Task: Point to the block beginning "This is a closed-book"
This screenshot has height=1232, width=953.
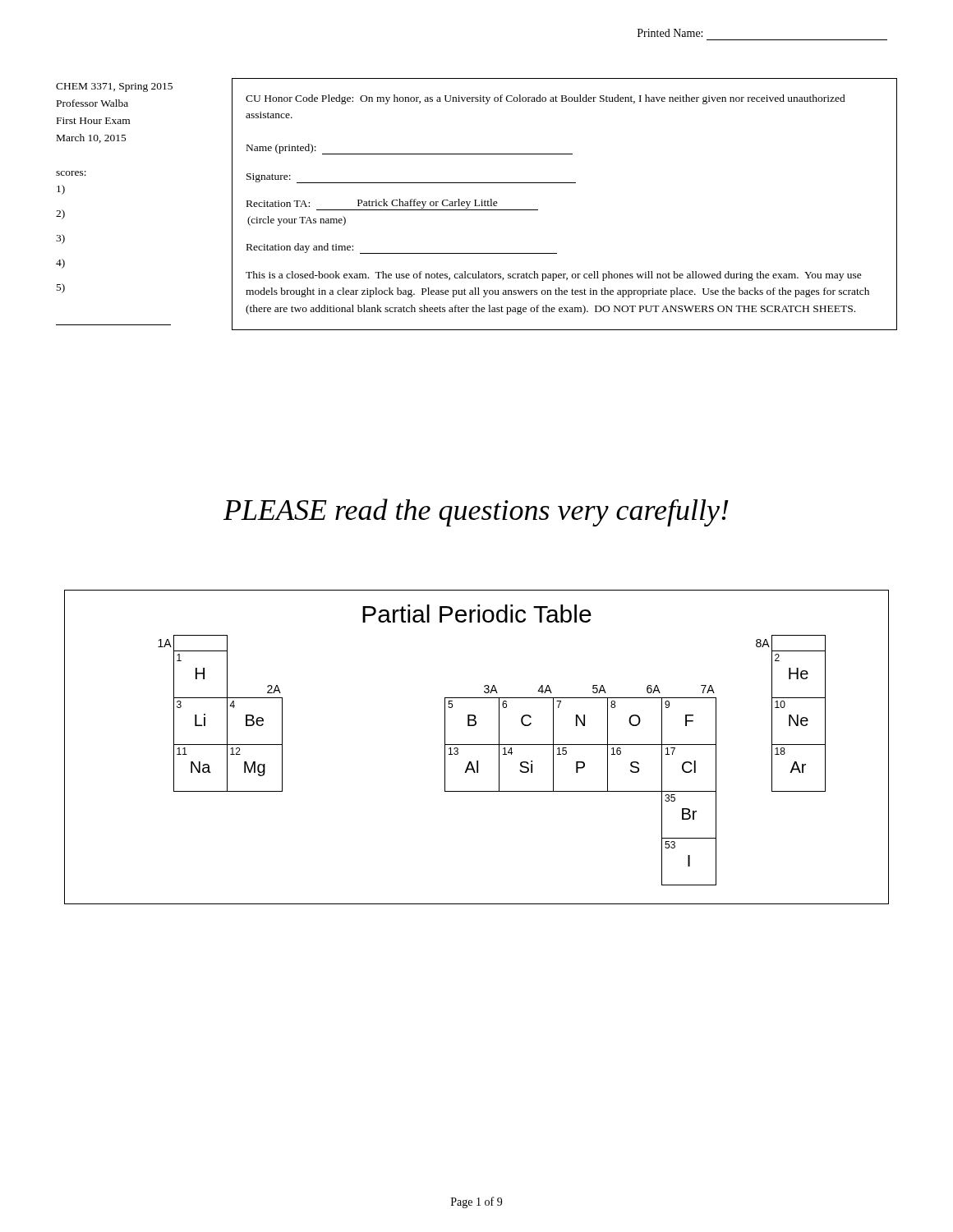Action: point(558,292)
